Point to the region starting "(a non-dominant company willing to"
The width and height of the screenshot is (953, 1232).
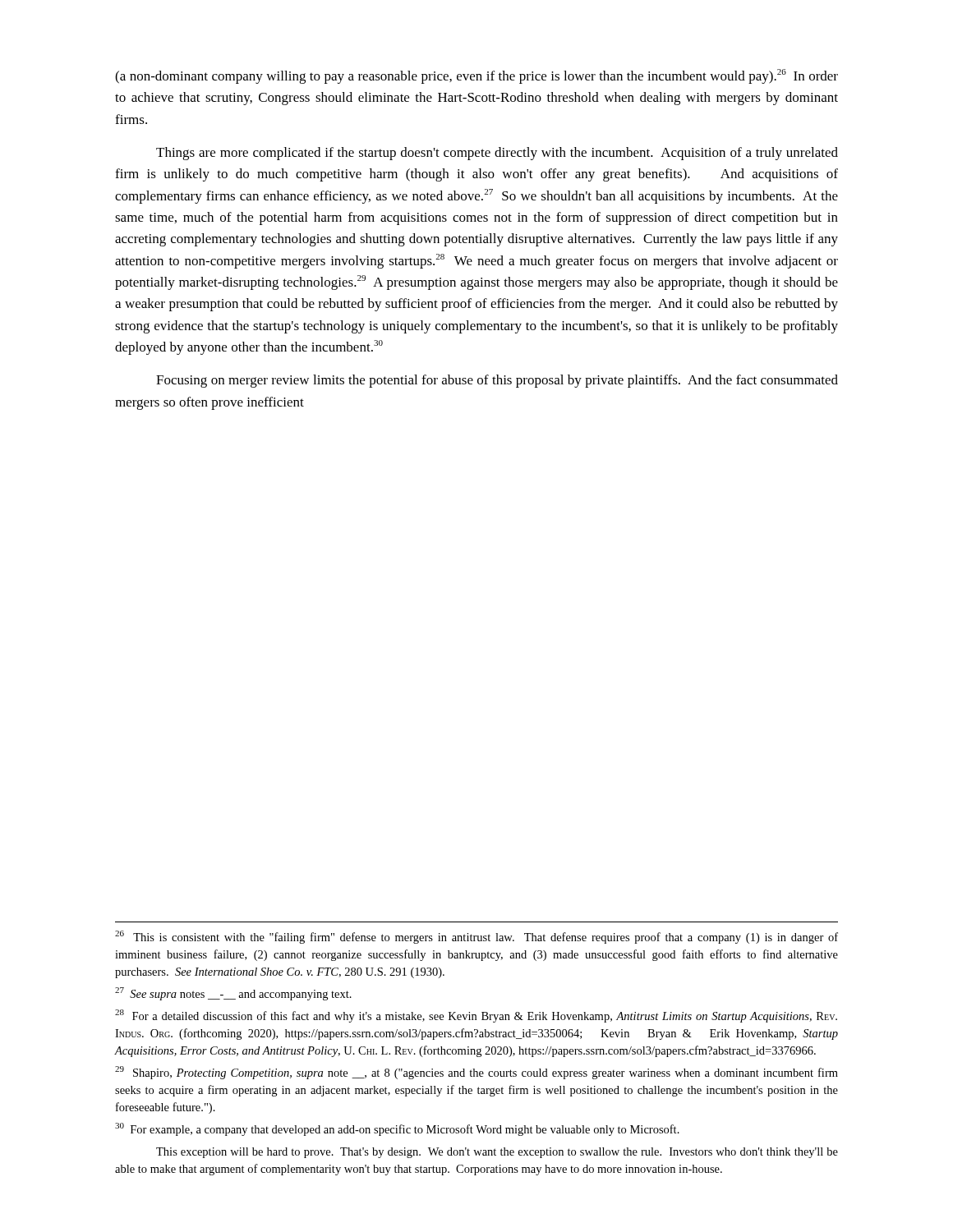point(476,239)
